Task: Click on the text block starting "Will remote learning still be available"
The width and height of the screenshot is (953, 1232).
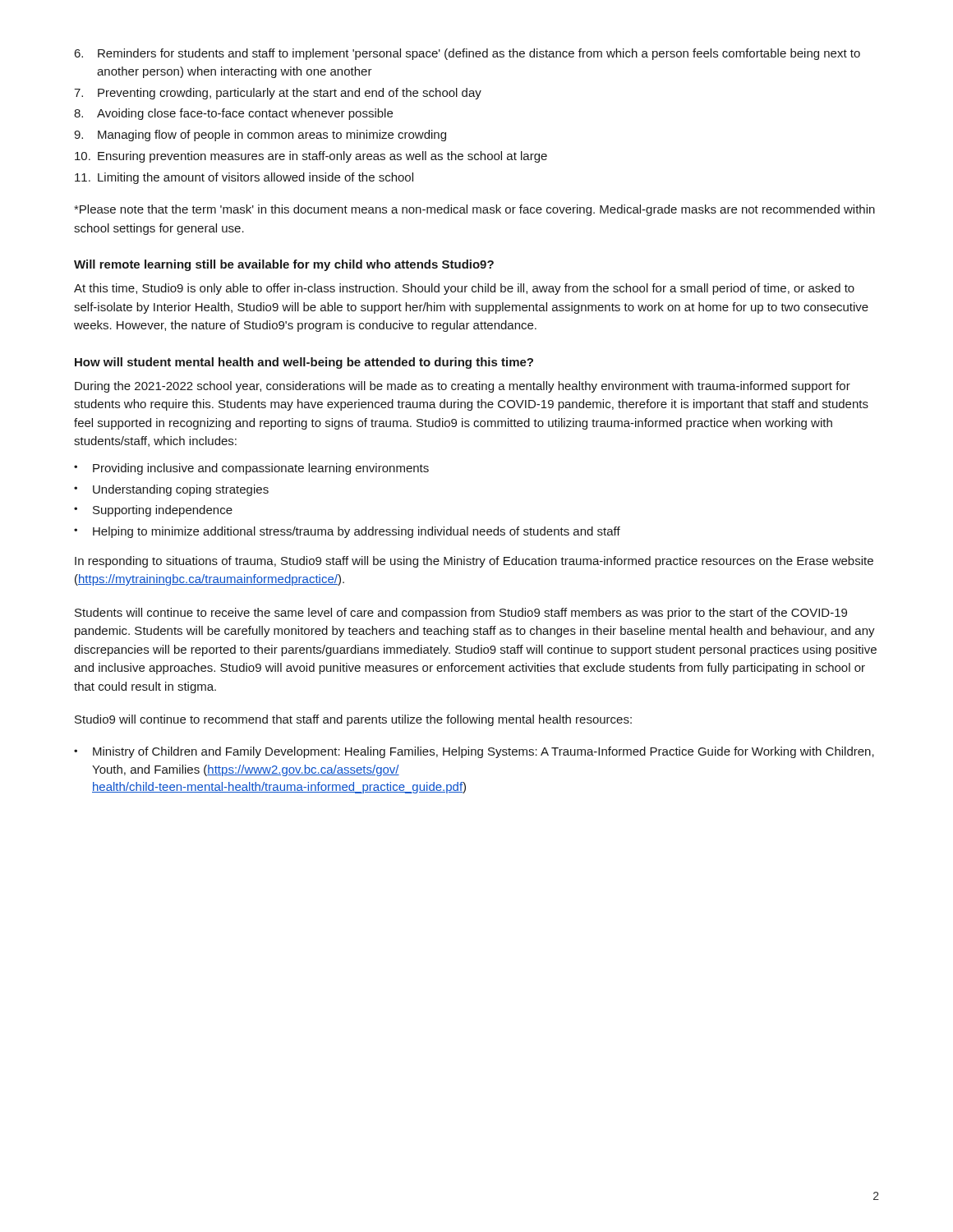Action: [x=284, y=264]
